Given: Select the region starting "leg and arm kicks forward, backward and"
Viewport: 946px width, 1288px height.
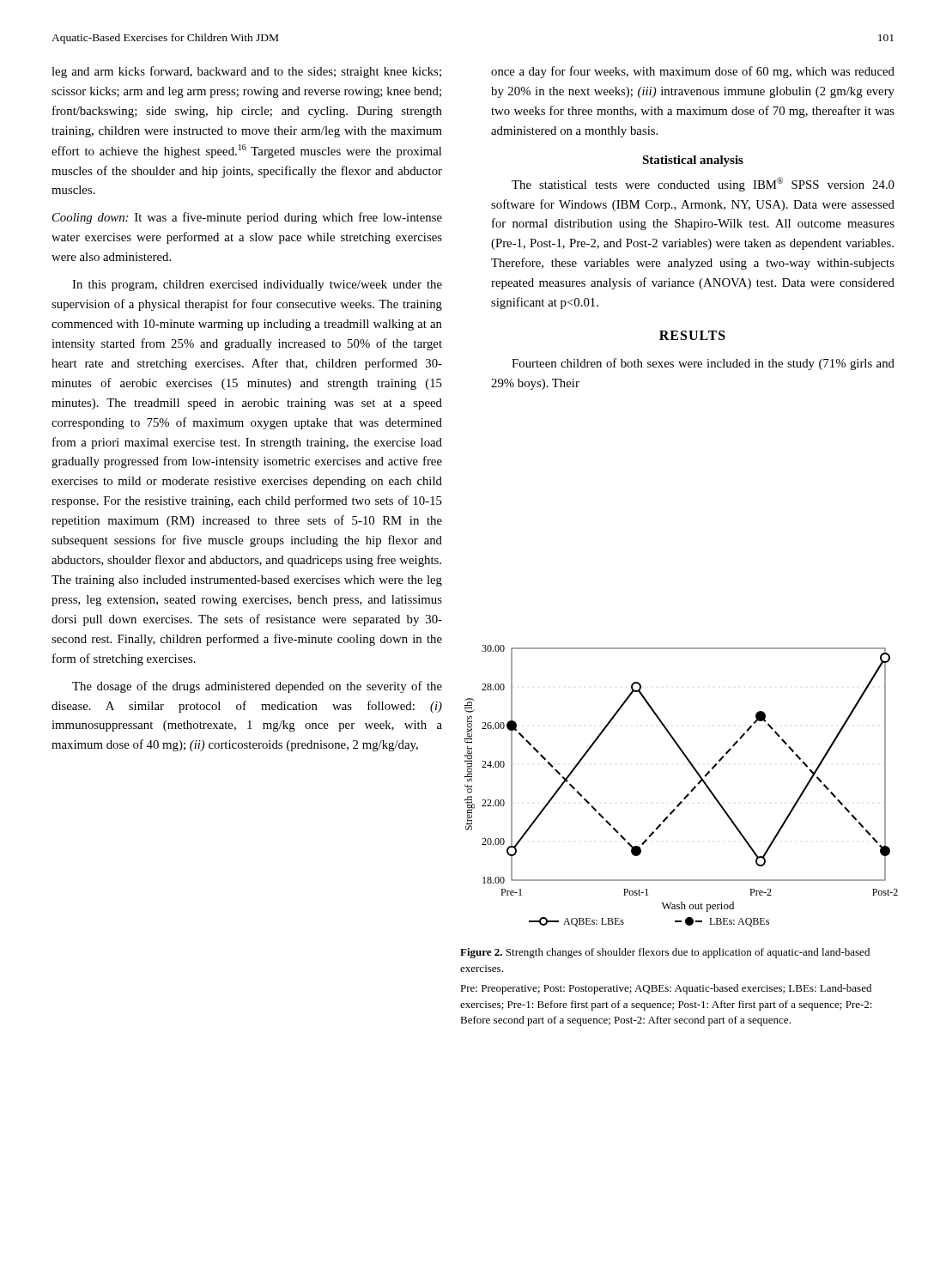Looking at the screenshot, I should [x=247, y=131].
